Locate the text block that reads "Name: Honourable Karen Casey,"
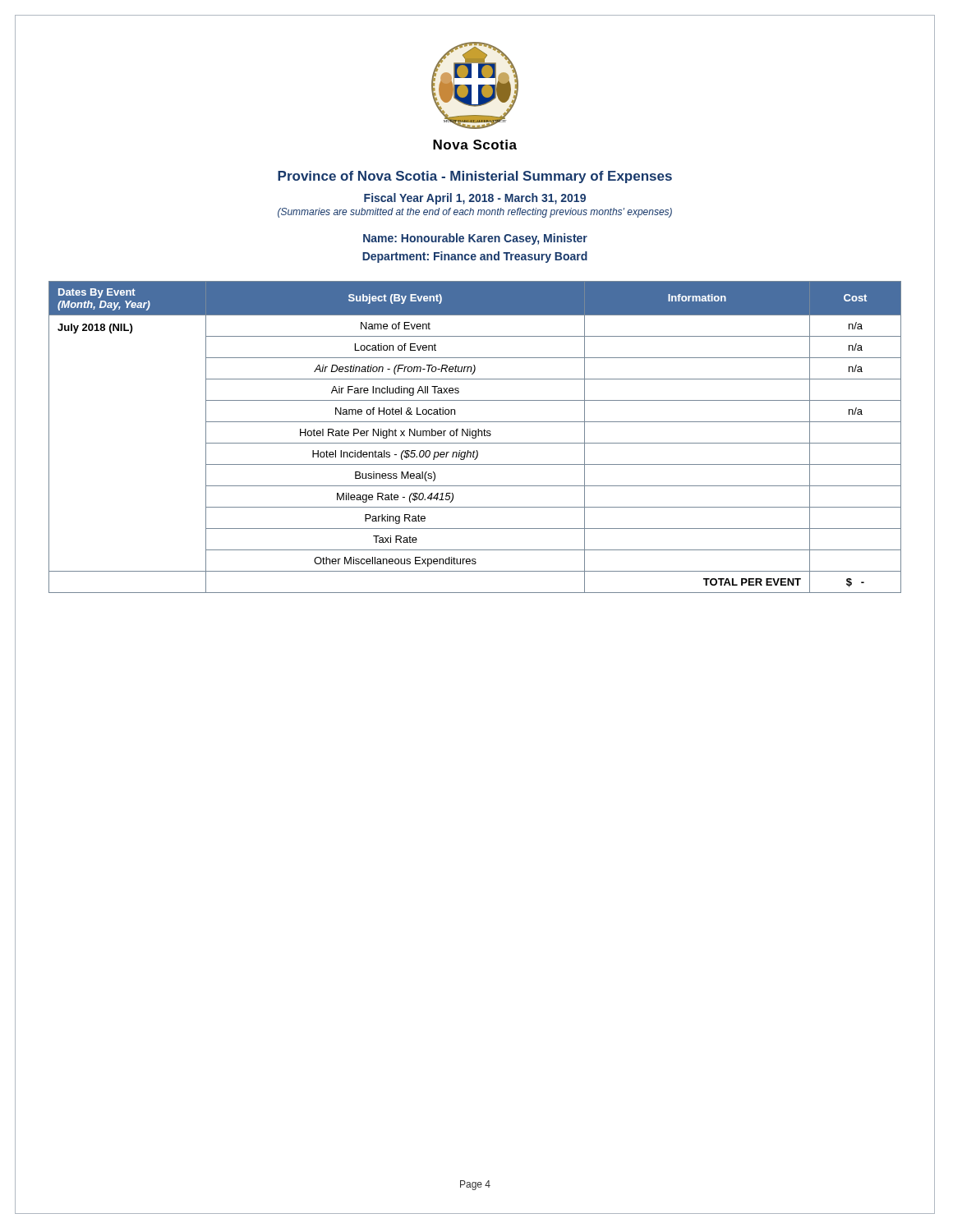 (x=475, y=247)
